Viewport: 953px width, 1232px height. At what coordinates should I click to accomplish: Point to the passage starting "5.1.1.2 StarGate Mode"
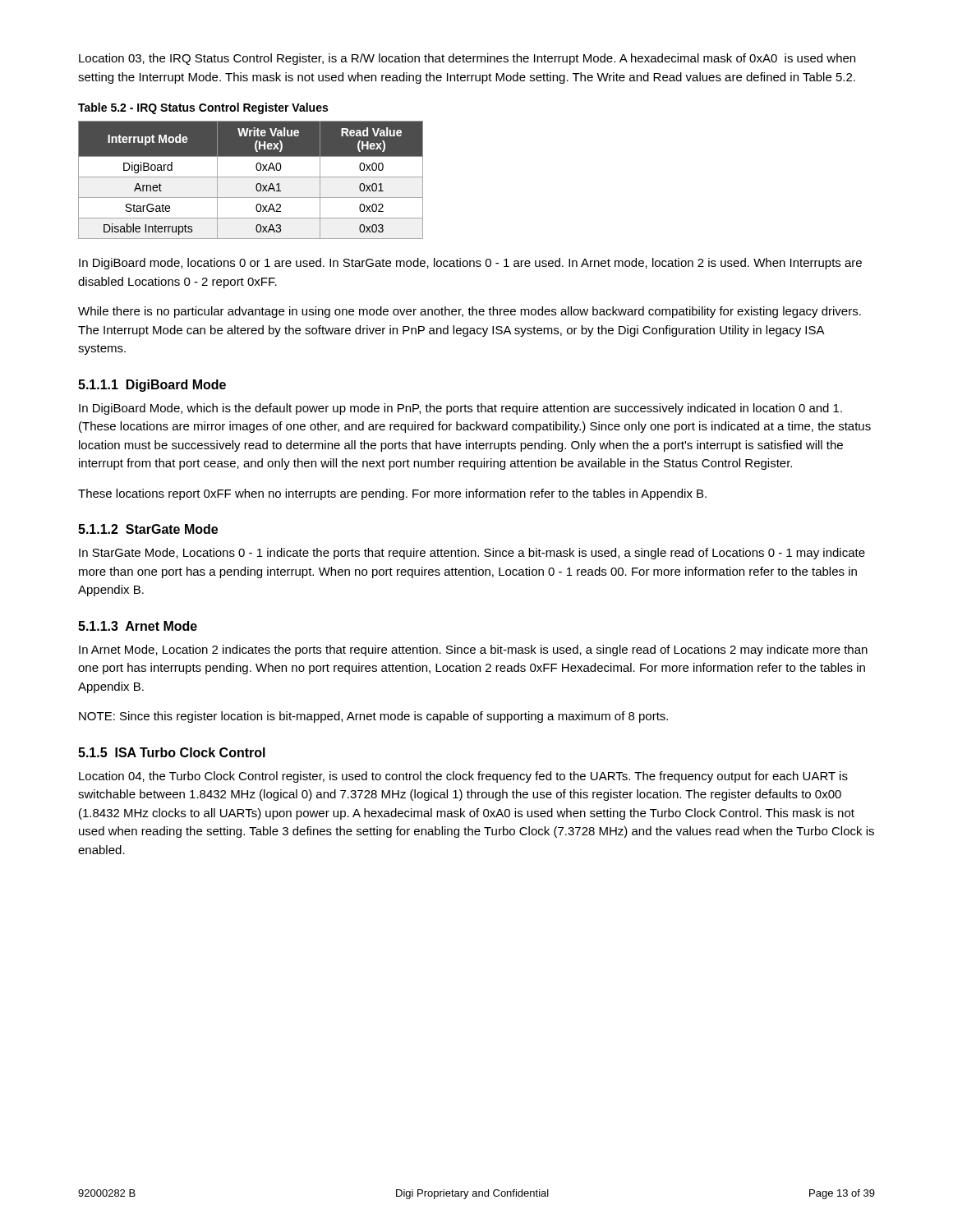pyautogui.click(x=148, y=529)
